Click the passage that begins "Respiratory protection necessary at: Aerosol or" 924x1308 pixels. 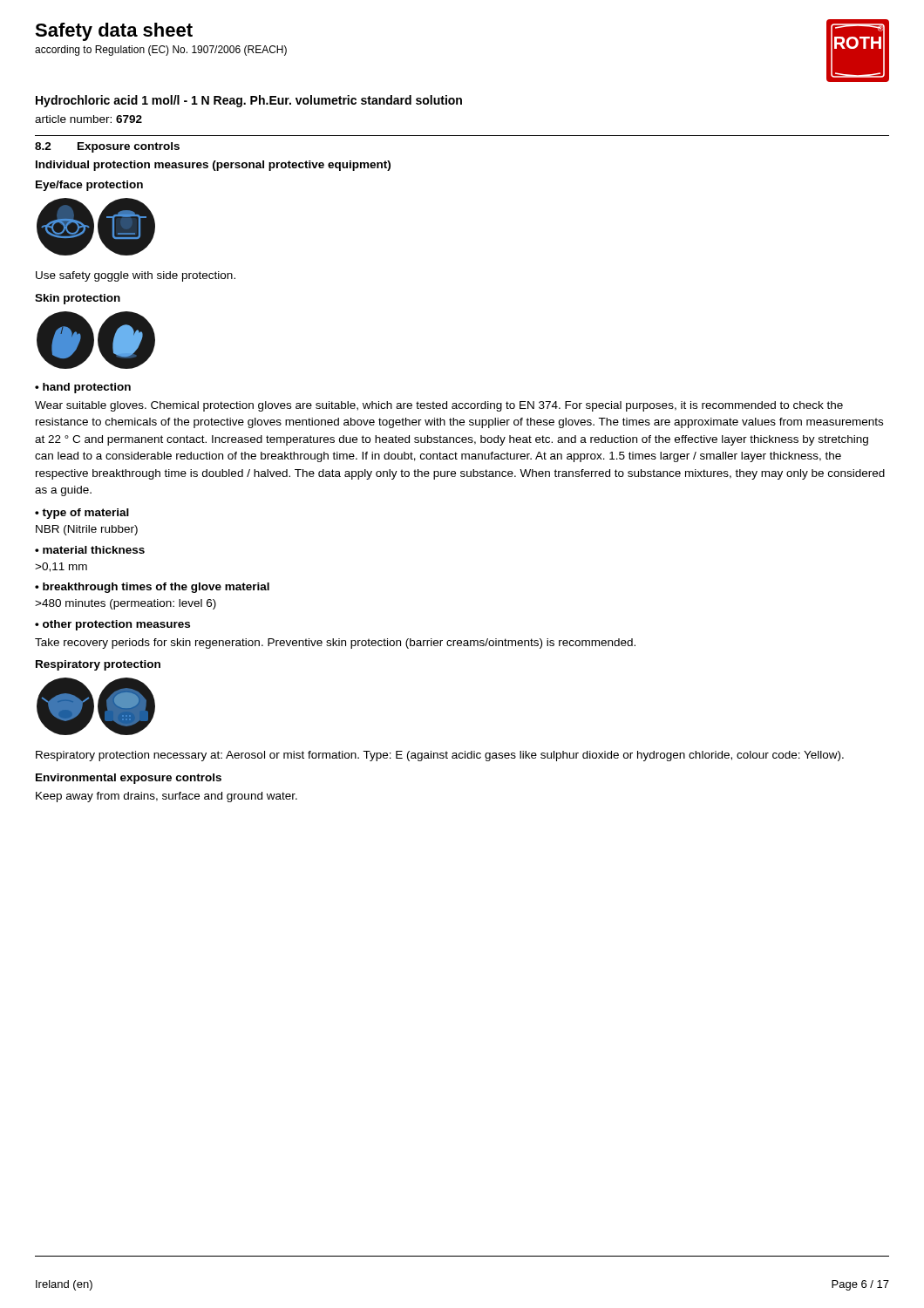click(x=440, y=755)
